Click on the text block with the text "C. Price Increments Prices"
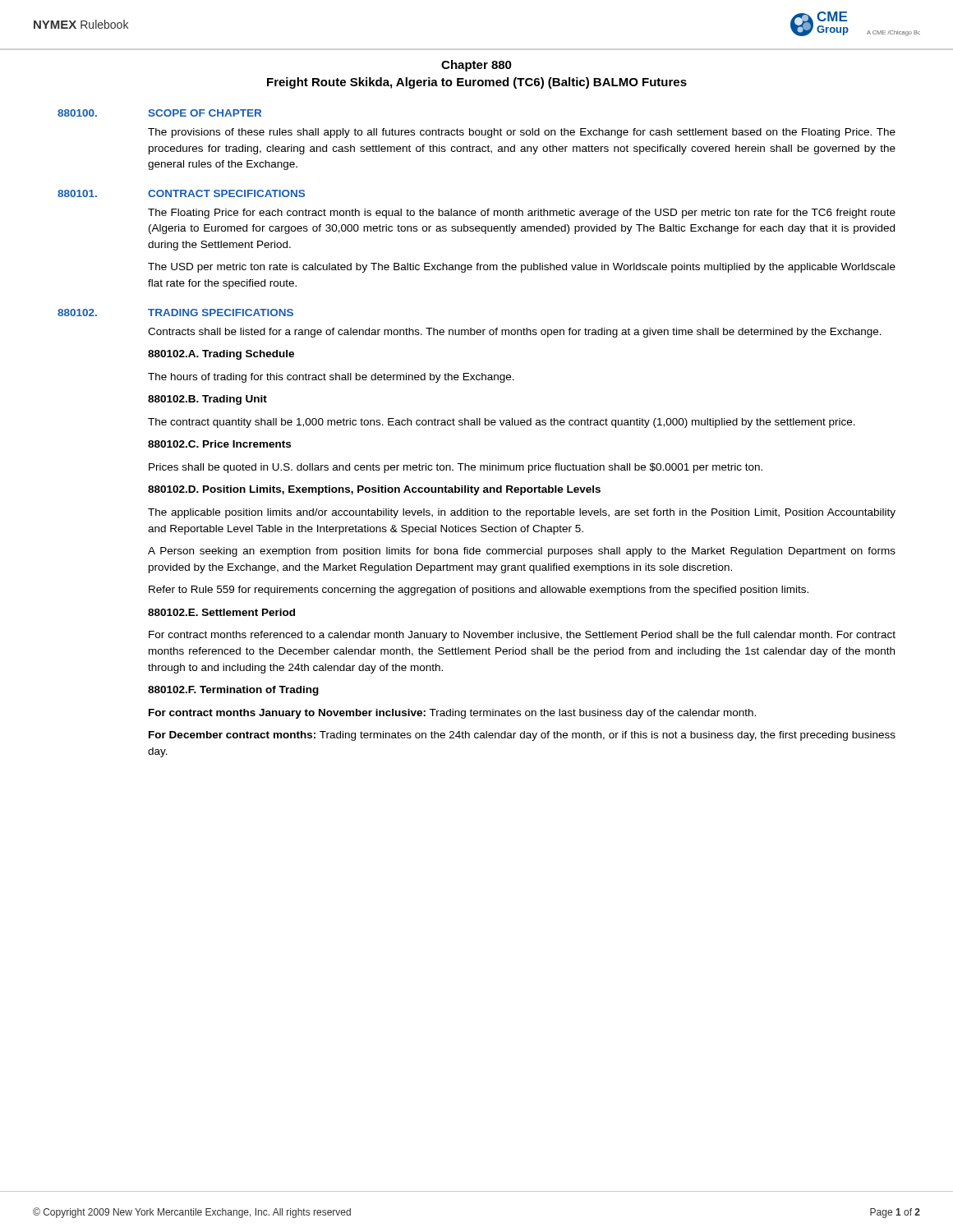This screenshot has height=1232, width=953. click(522, 456)
